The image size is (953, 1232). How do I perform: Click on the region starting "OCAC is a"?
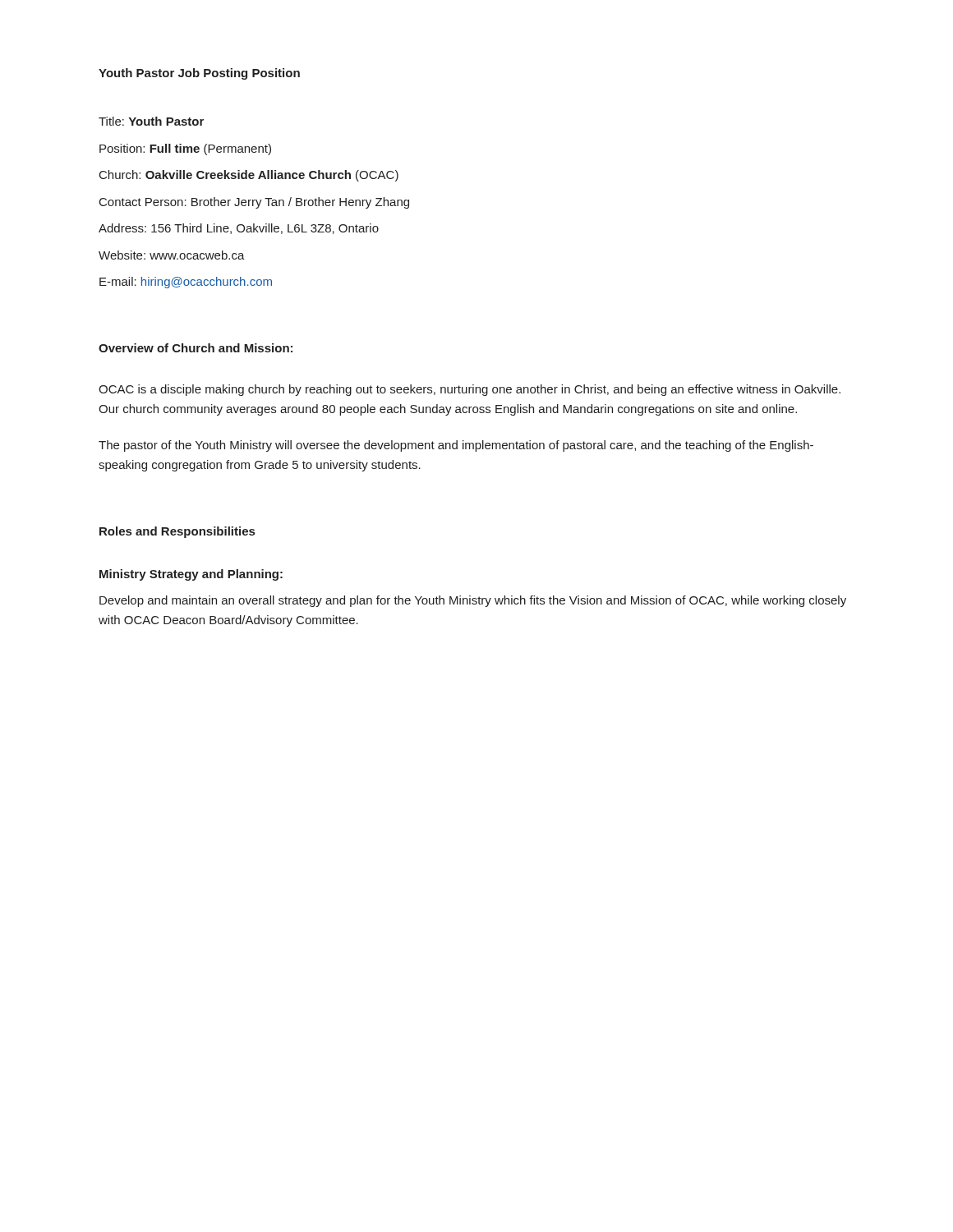pos(470,398)
